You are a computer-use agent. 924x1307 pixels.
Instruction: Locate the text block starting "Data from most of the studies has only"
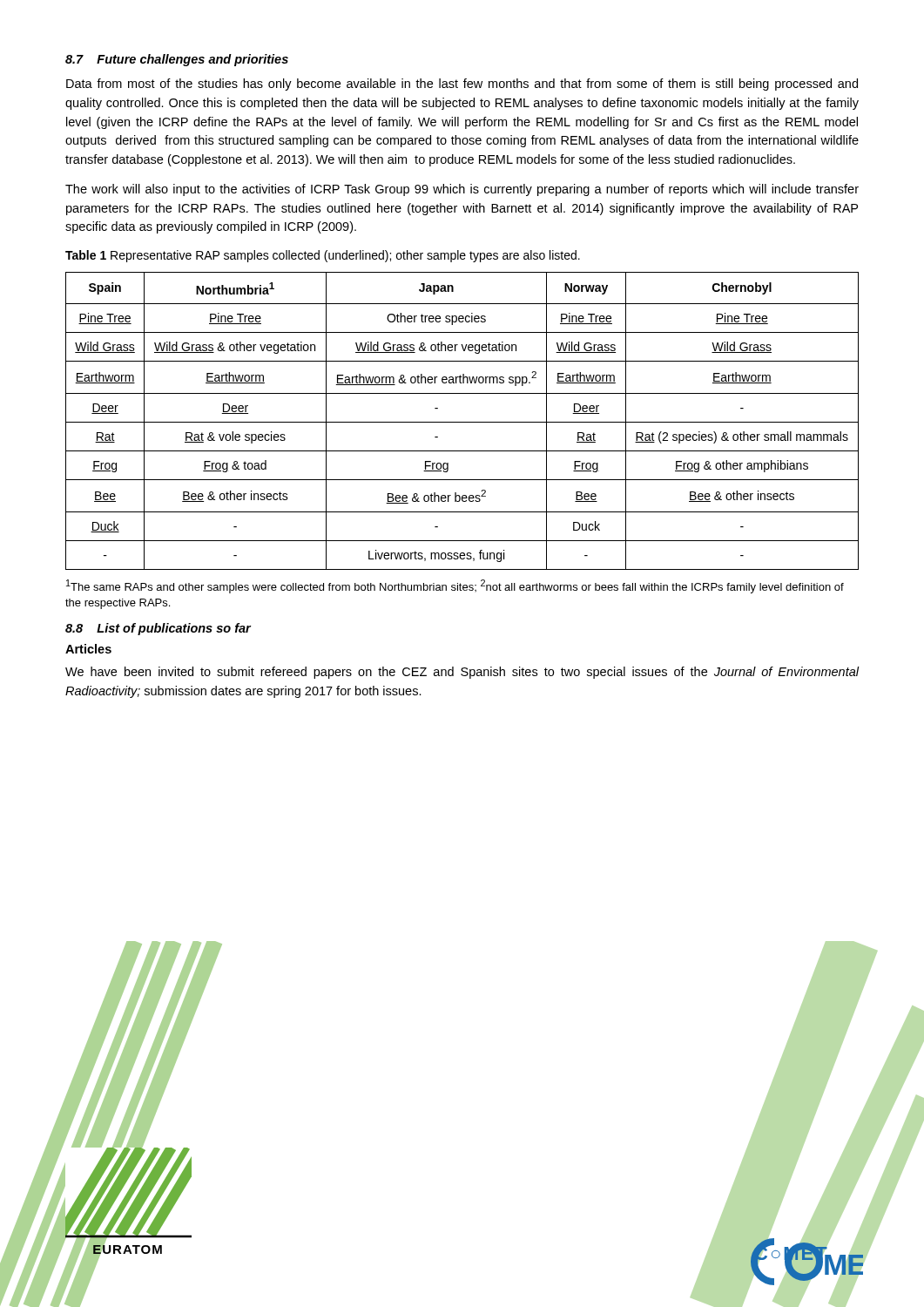pyautogui.click(x=462, y=122)
